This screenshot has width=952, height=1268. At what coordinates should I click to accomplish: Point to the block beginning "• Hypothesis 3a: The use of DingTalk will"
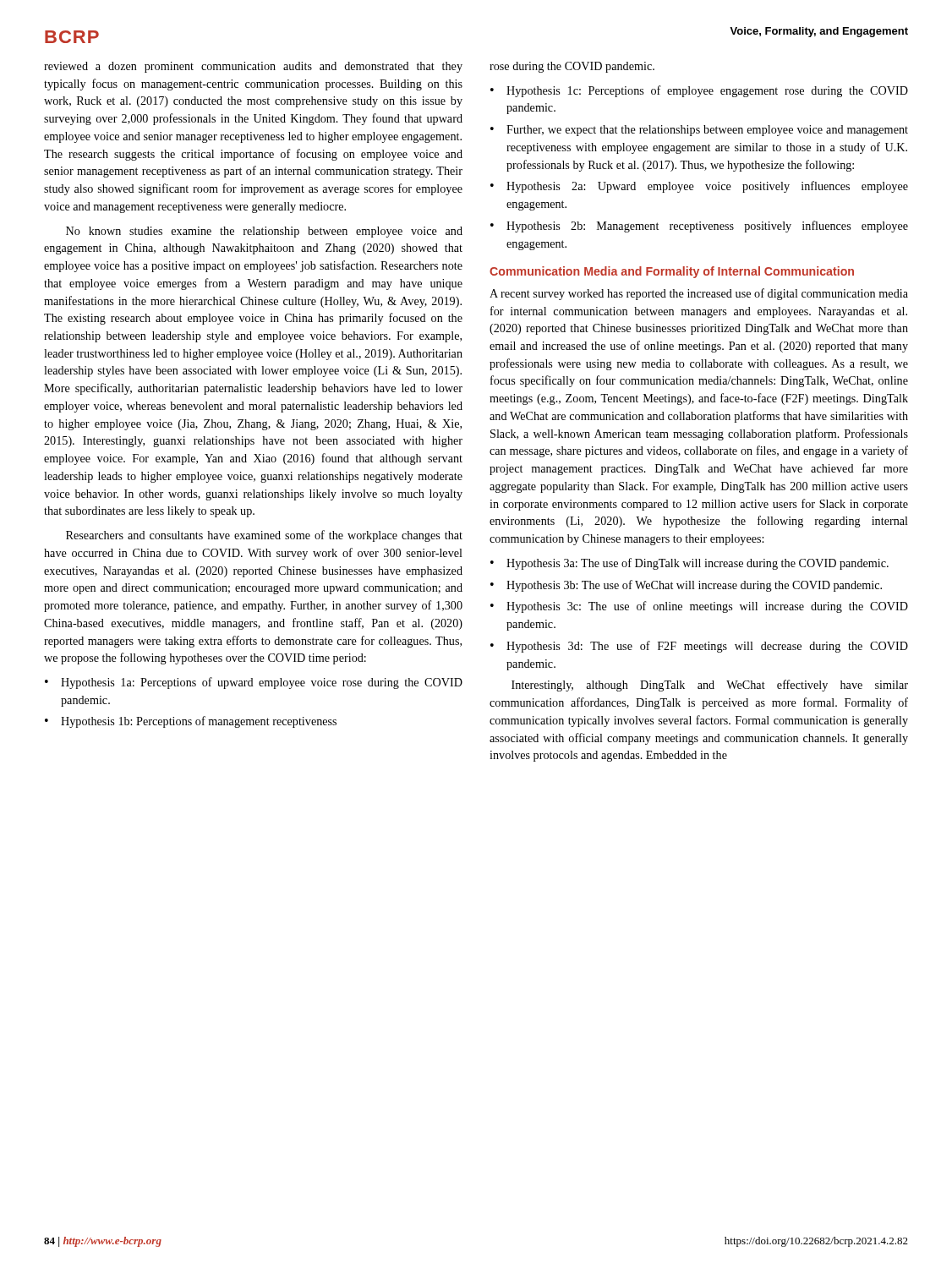pos(699,563)
